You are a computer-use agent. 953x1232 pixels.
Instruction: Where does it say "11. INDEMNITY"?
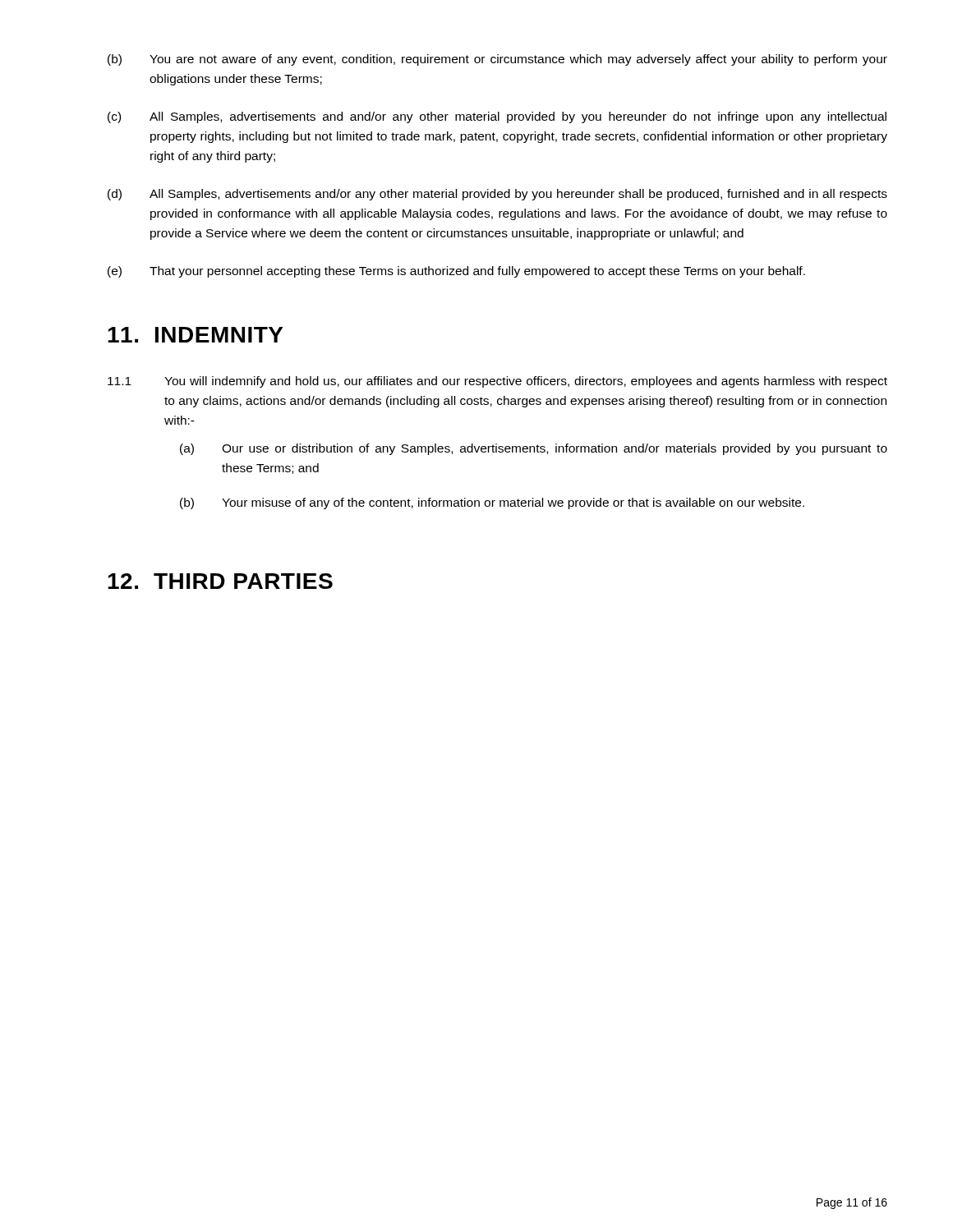(195, 335)
